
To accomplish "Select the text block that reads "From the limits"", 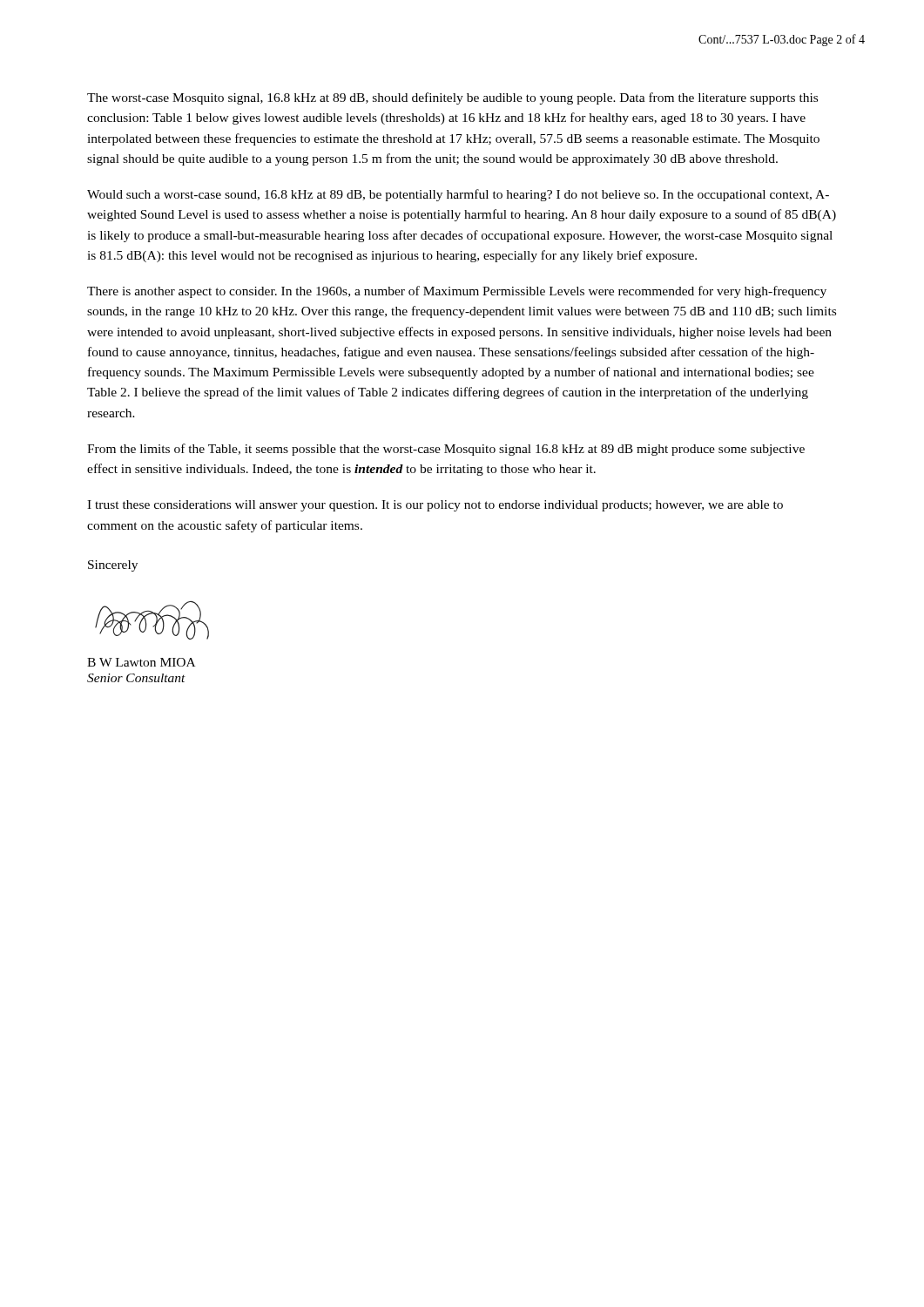I will [x=446, y=458].
